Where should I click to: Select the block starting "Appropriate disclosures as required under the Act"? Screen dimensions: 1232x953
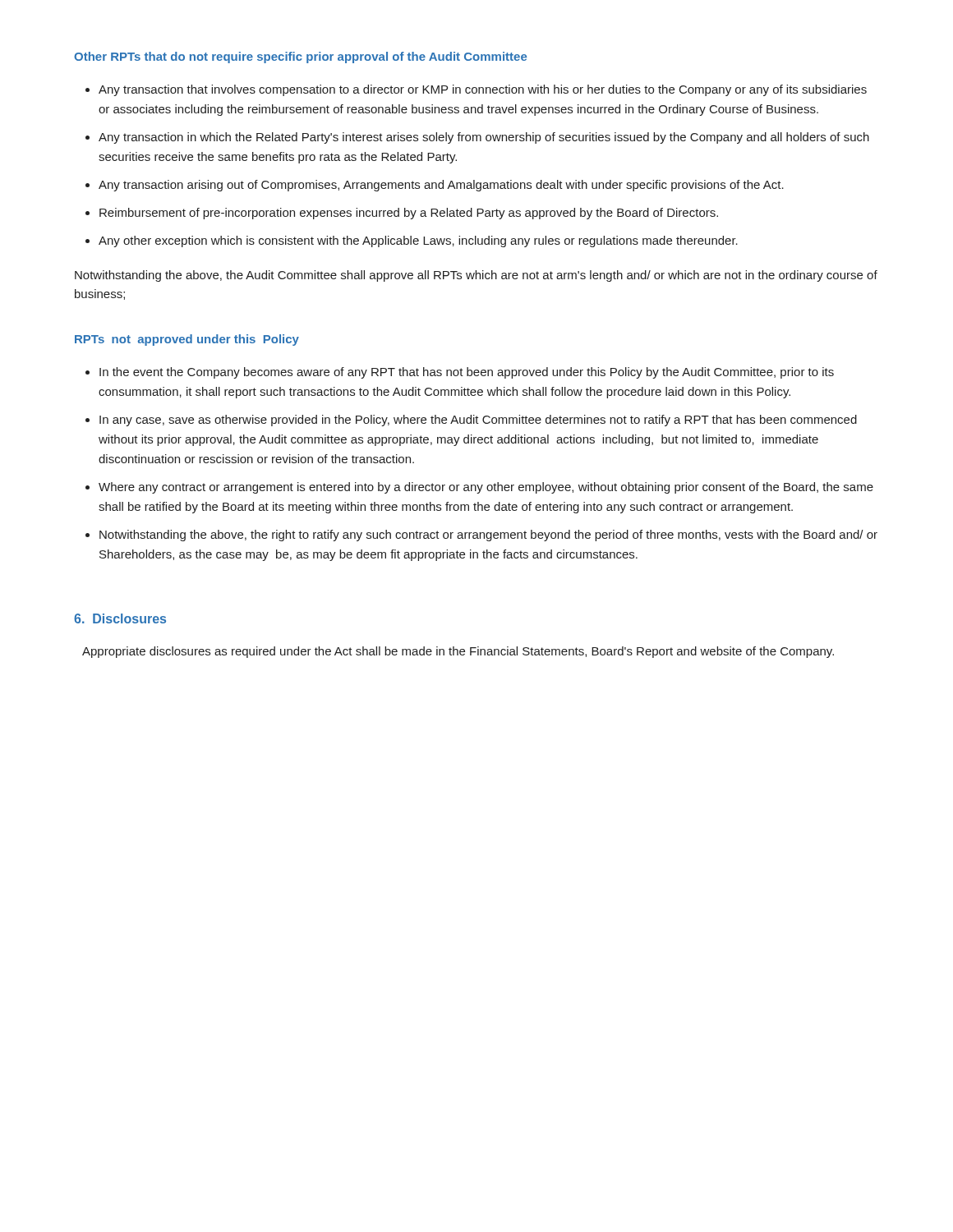(459, 650)
